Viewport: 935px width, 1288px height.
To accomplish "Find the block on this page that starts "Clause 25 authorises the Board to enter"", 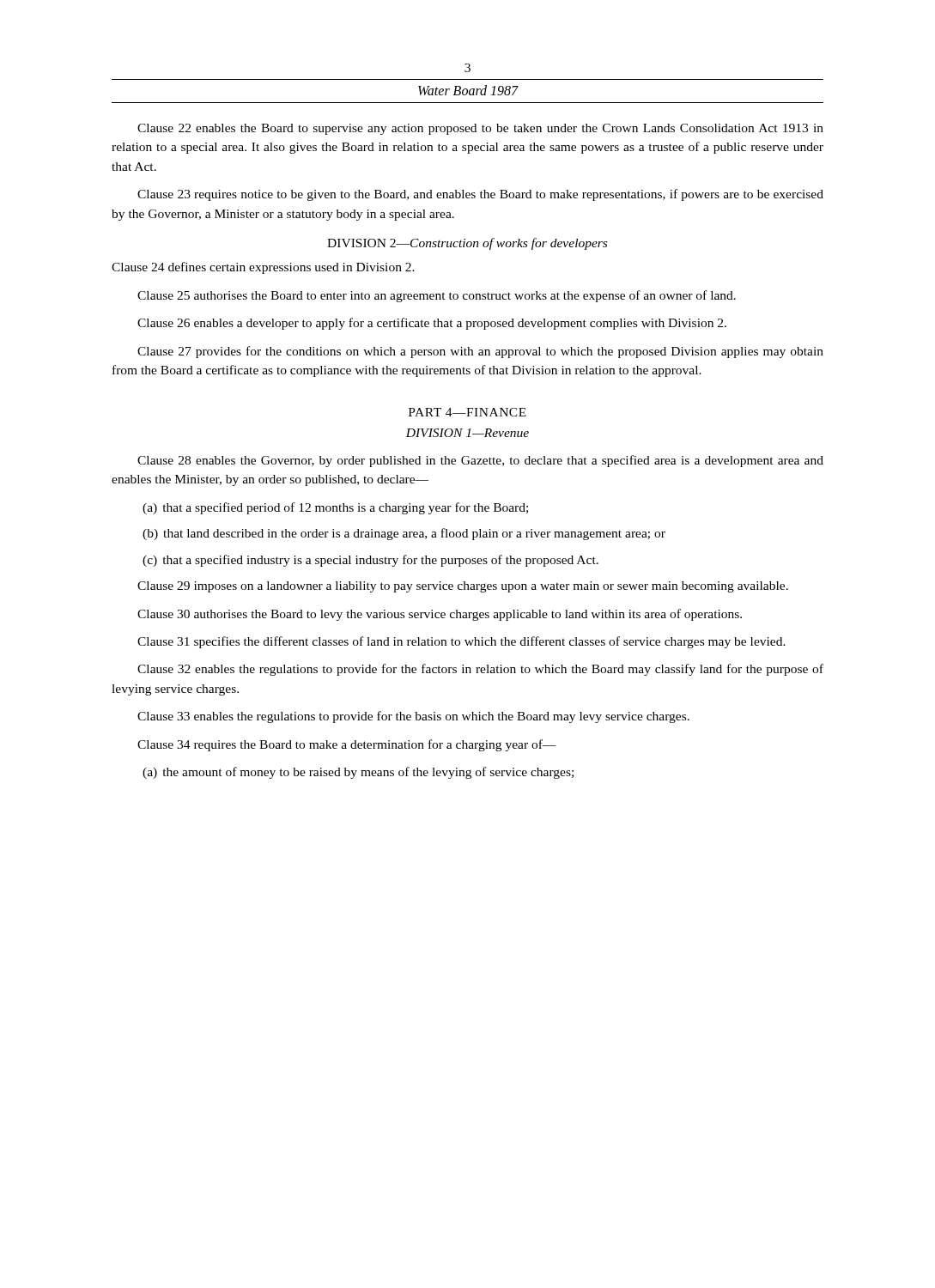I will tap(437, 295).
